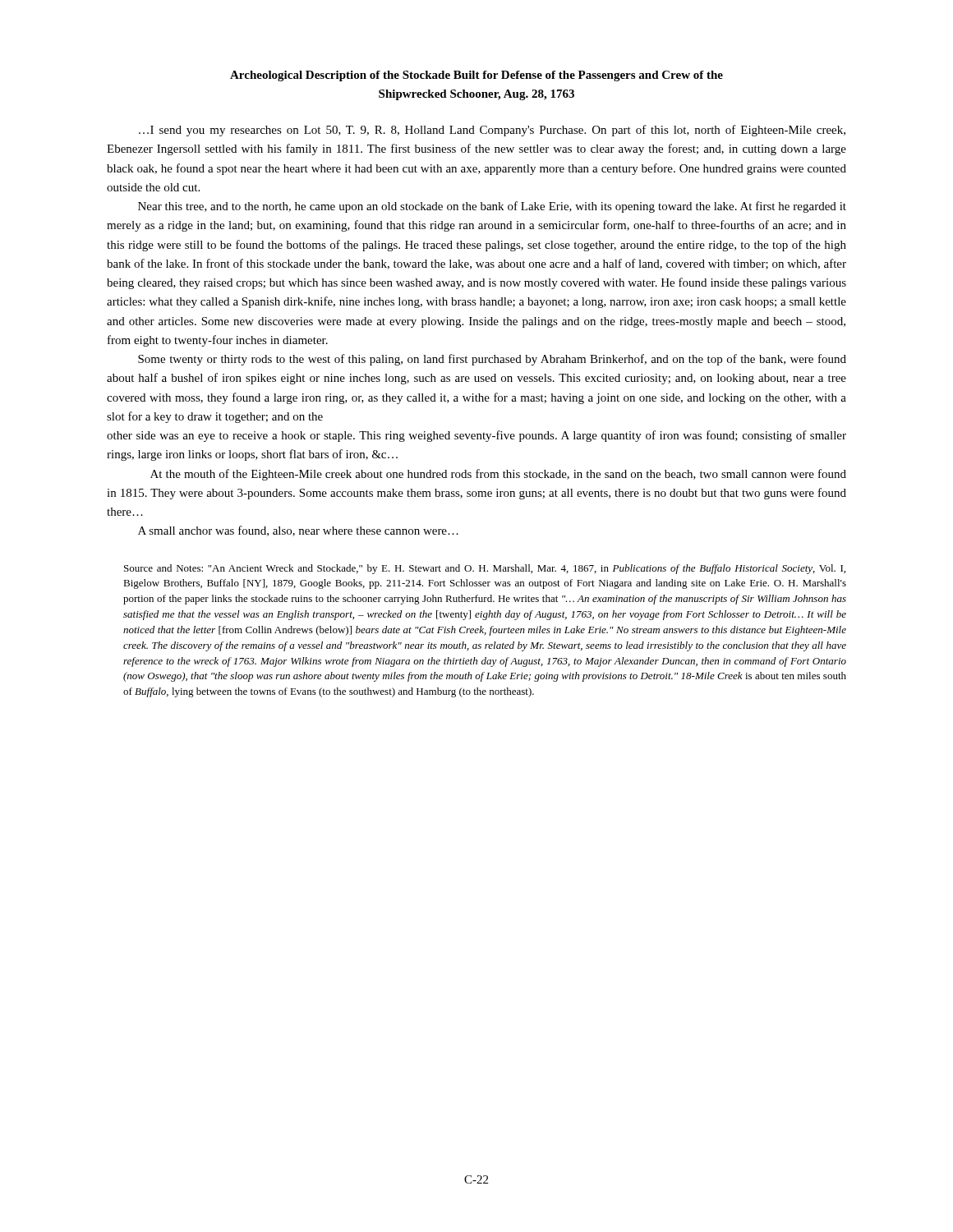The image size is (953, 1232).
Task: Locate the title that opens with "Archeological Description of"
Action: pos(476,84)
